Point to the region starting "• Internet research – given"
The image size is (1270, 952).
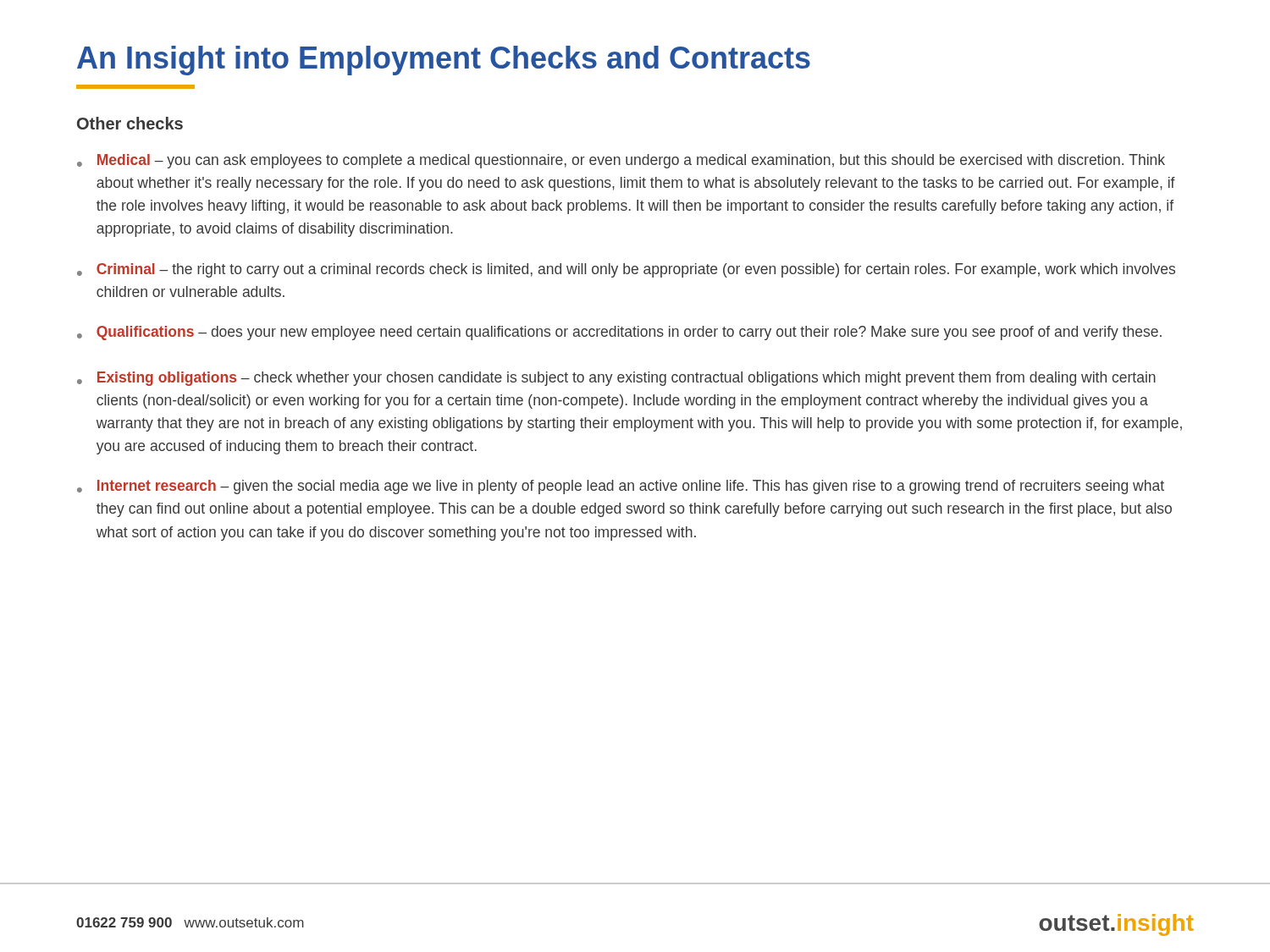[x=635, y=509]
